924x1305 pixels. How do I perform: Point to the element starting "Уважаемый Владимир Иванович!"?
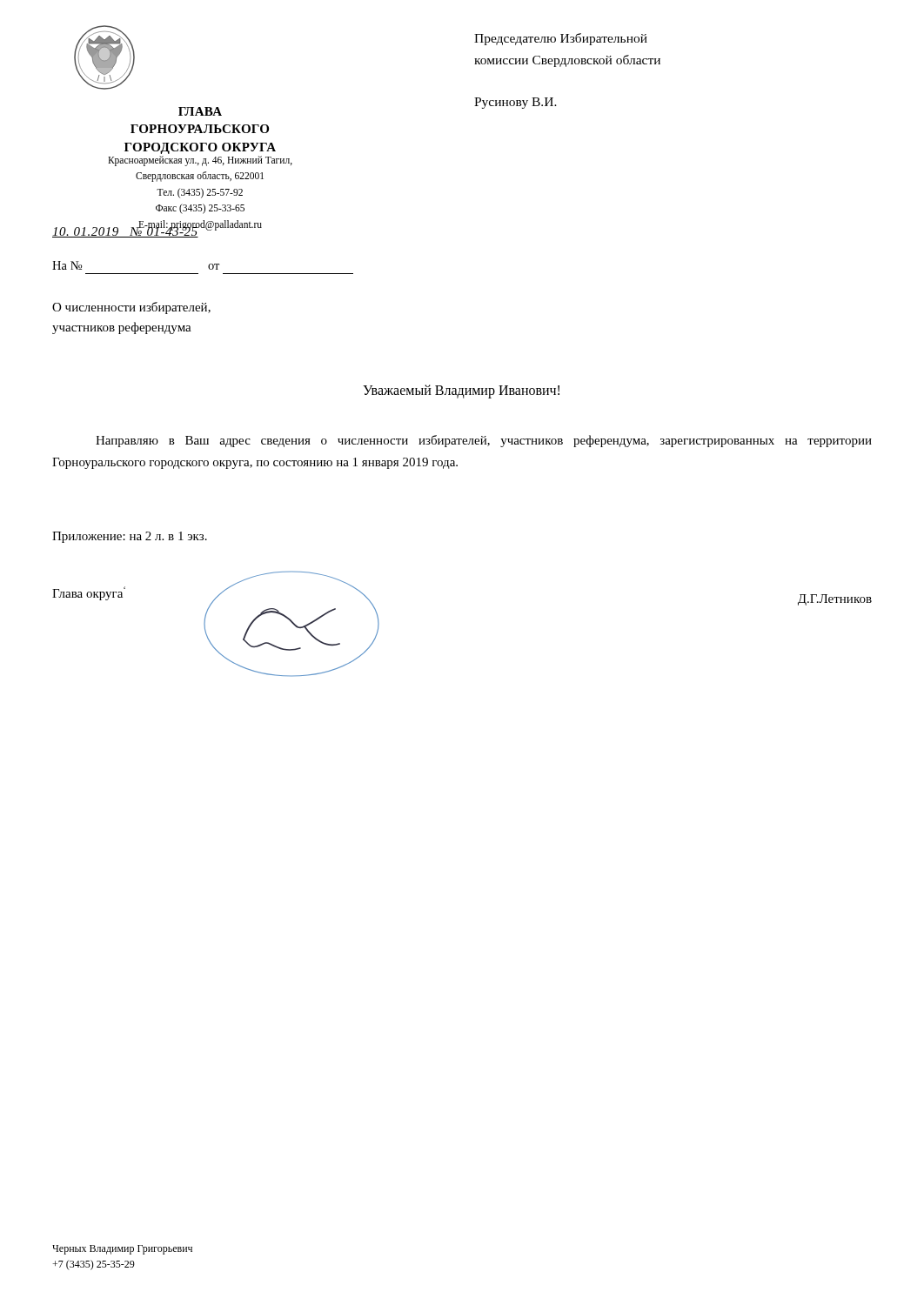(462, 390)
